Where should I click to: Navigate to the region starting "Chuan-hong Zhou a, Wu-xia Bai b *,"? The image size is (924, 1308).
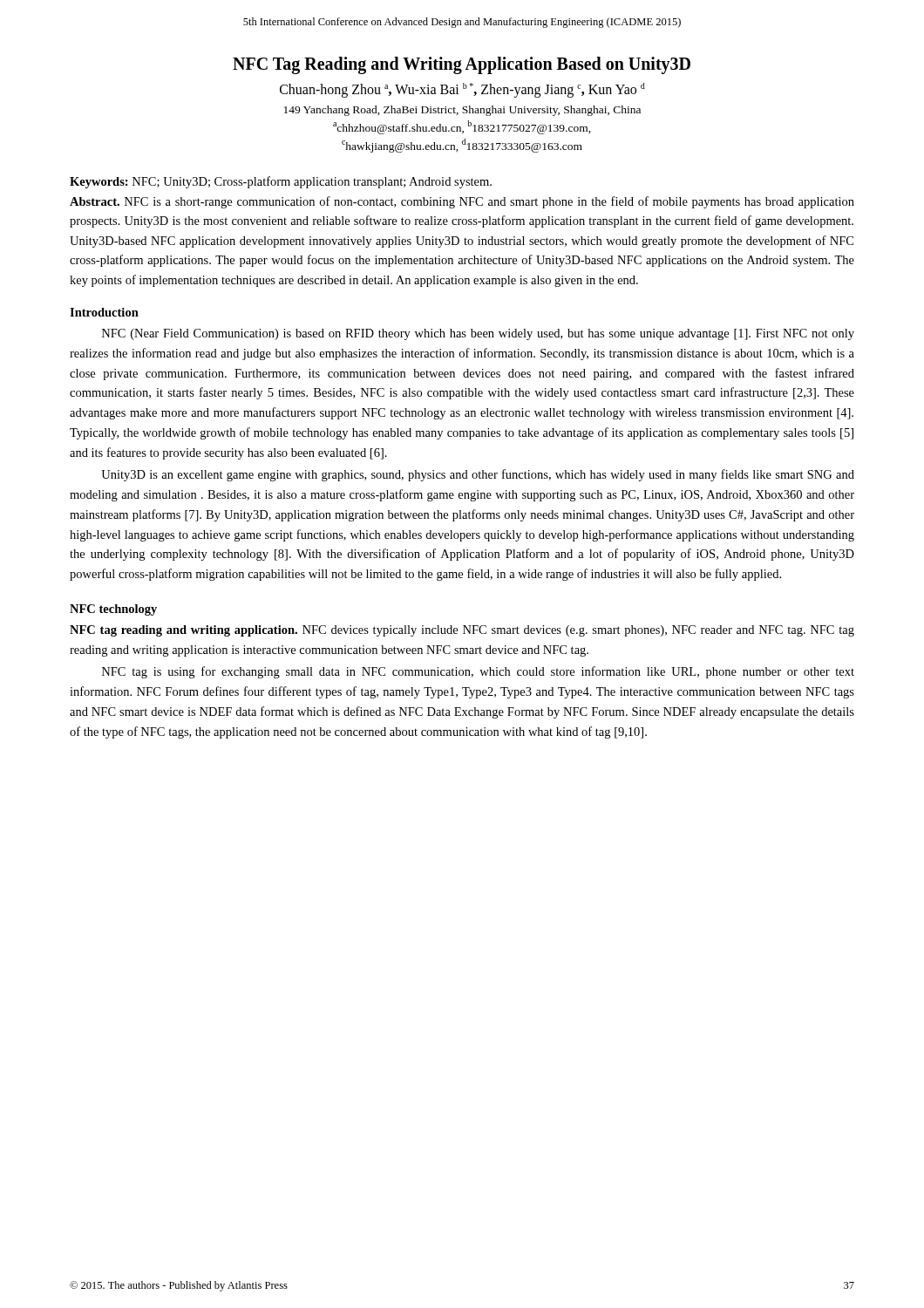pyautogui.click(x=462, y=89)
